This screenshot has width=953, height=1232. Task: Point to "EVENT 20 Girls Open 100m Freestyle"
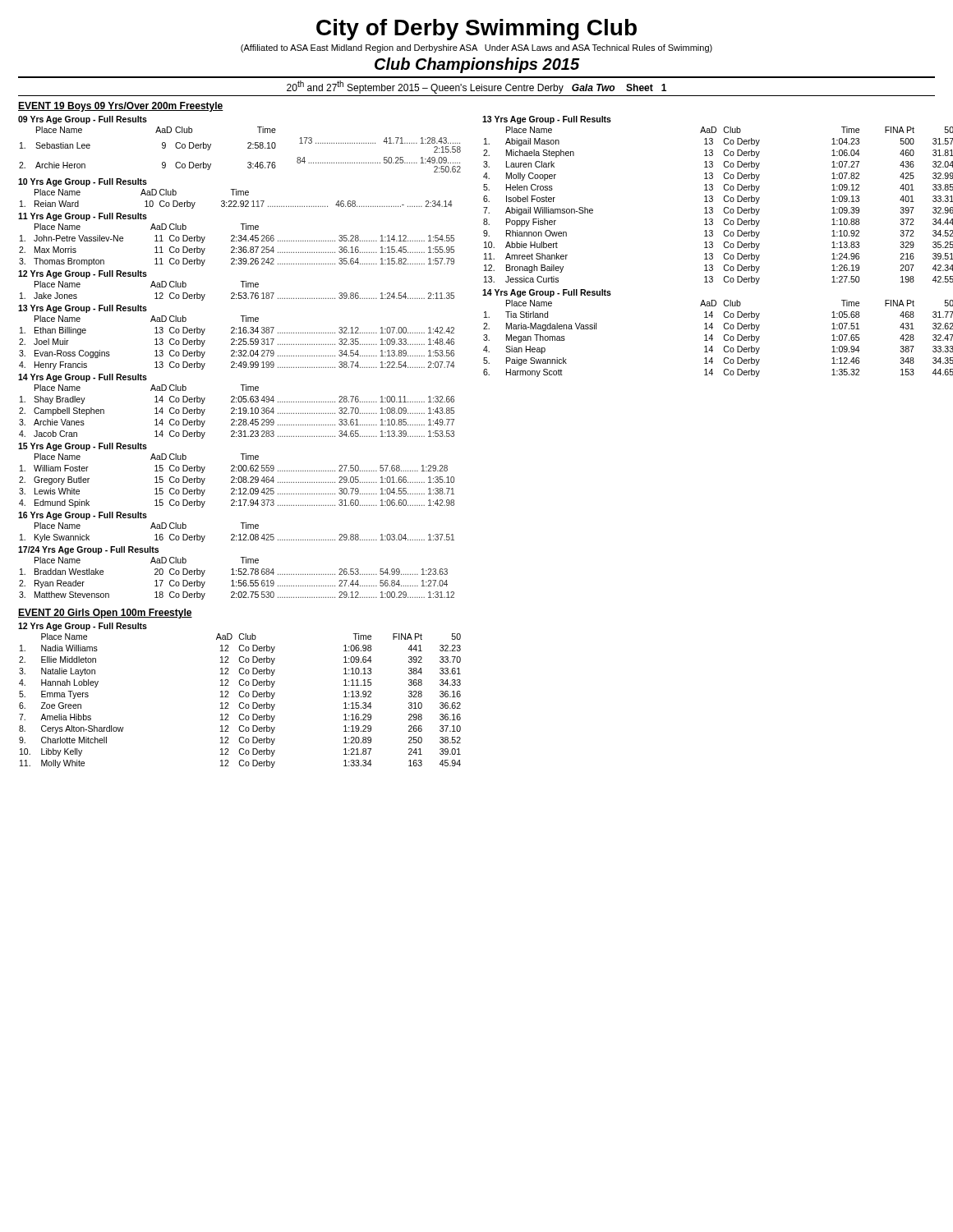[105, 613]
